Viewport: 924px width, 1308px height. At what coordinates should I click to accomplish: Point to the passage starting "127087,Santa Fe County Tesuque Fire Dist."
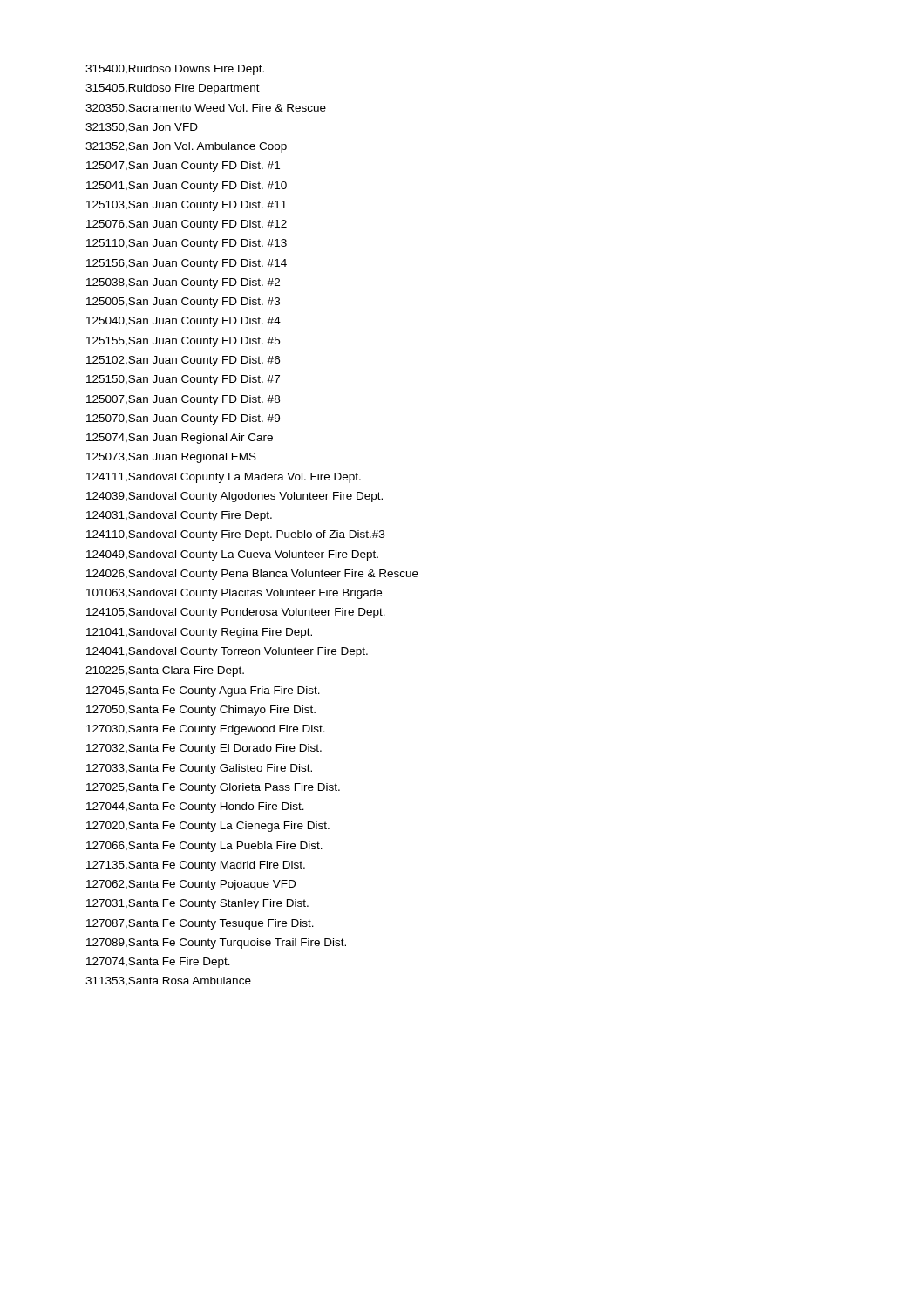click(x=200, y=923)
